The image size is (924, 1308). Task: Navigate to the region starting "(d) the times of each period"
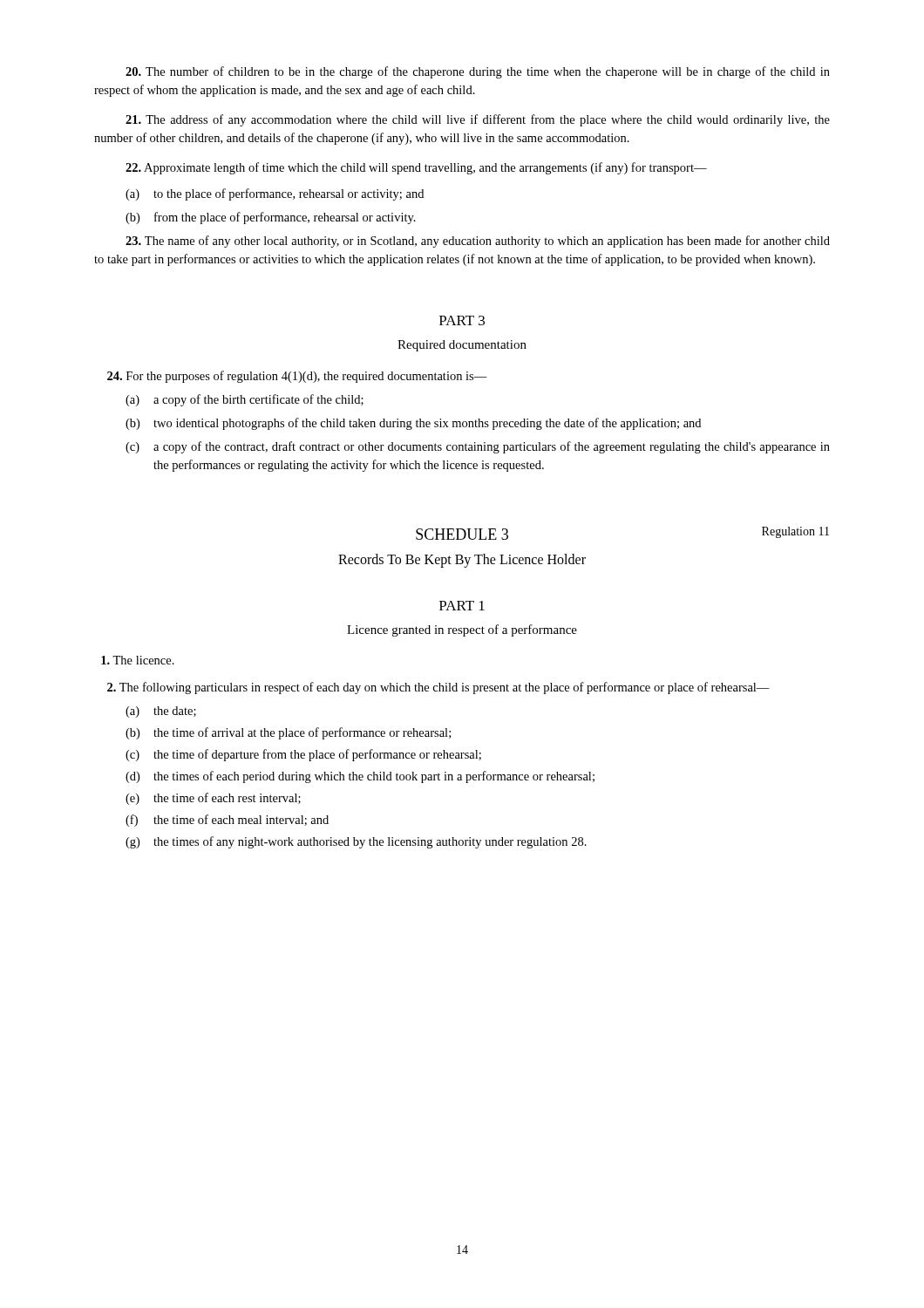click(x=478, y=777)
